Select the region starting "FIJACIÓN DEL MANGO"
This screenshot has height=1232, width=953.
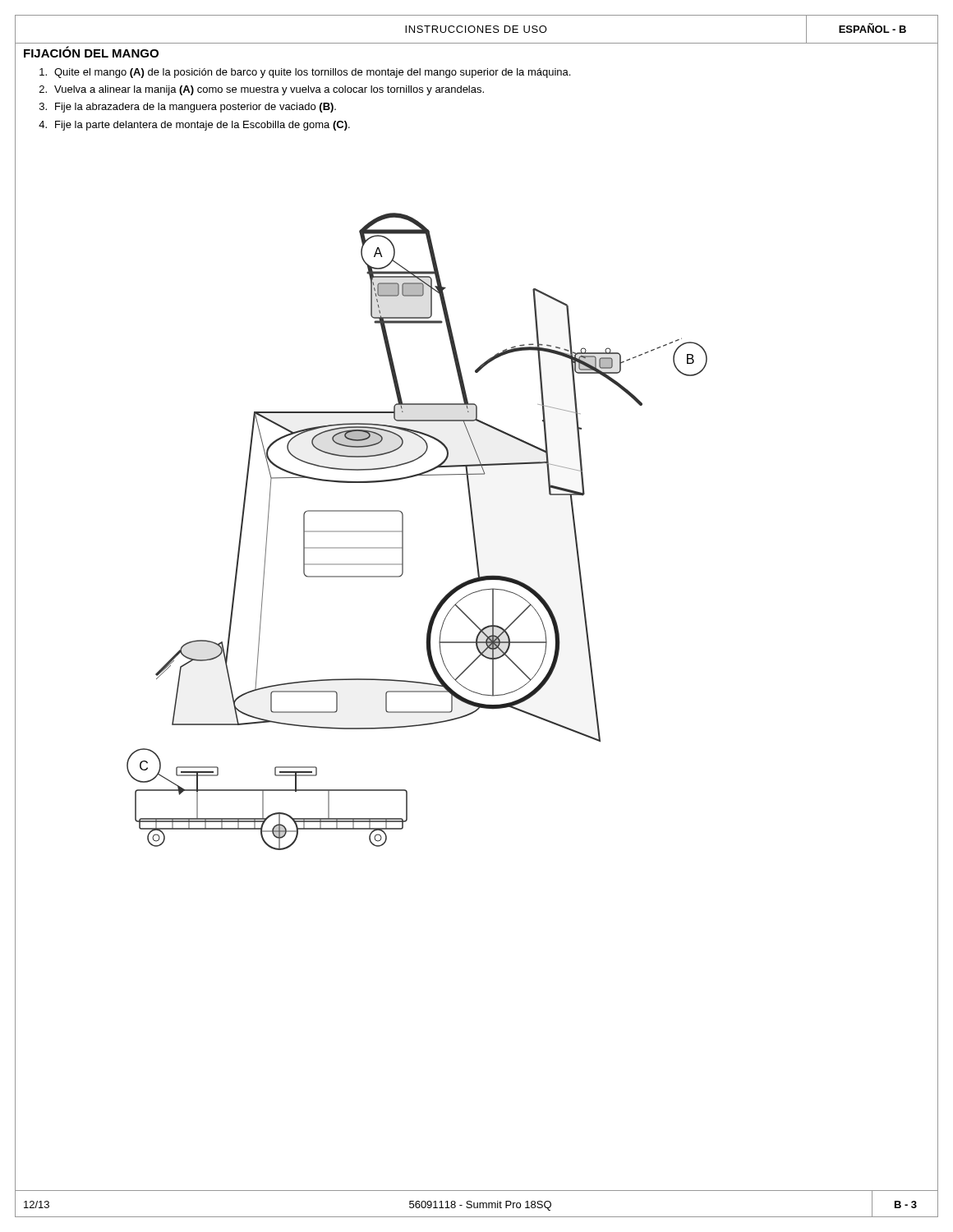(91, 53)
